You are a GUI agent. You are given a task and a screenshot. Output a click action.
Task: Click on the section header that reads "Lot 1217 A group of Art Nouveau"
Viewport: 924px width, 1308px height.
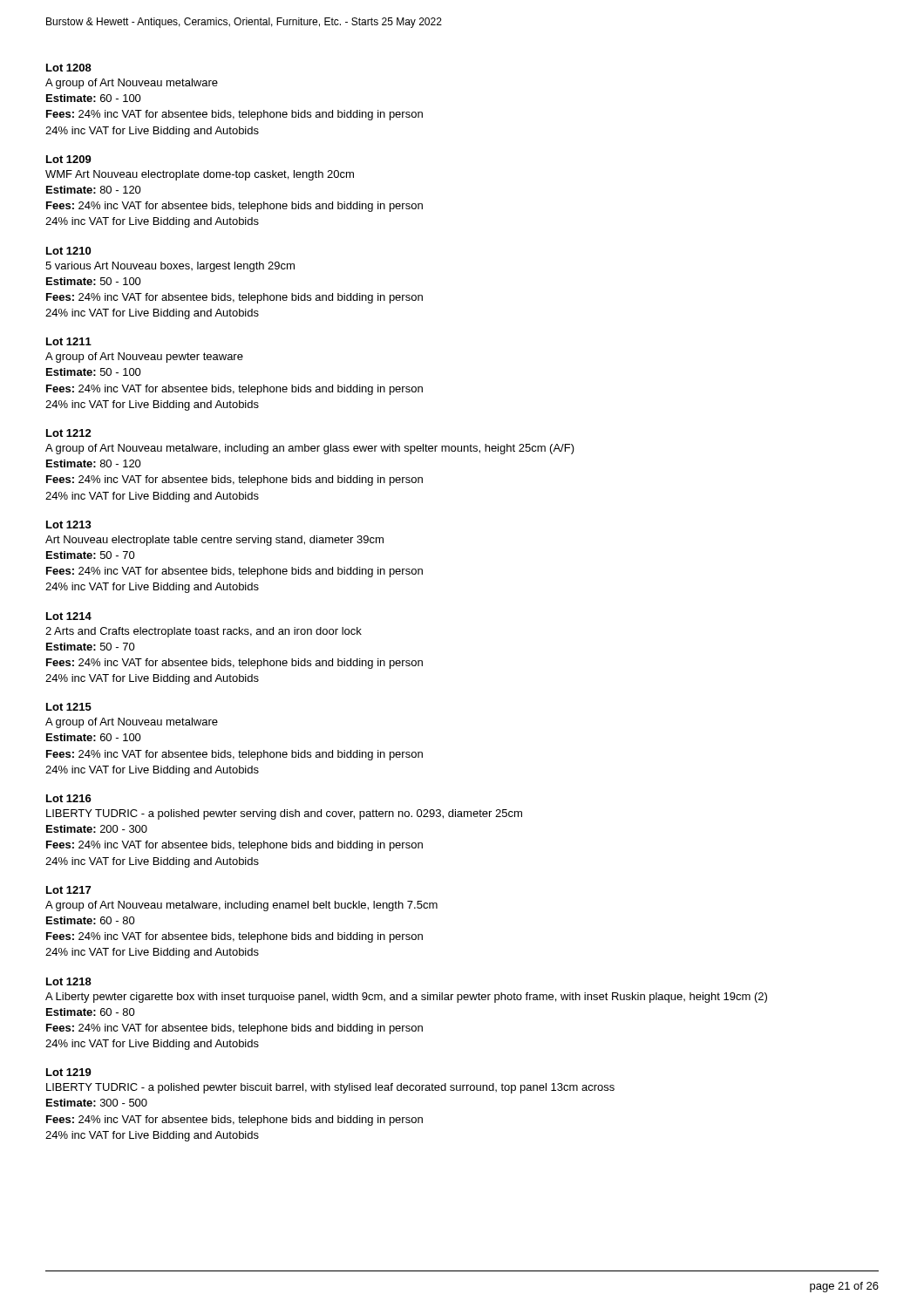[x=68, y=890]
